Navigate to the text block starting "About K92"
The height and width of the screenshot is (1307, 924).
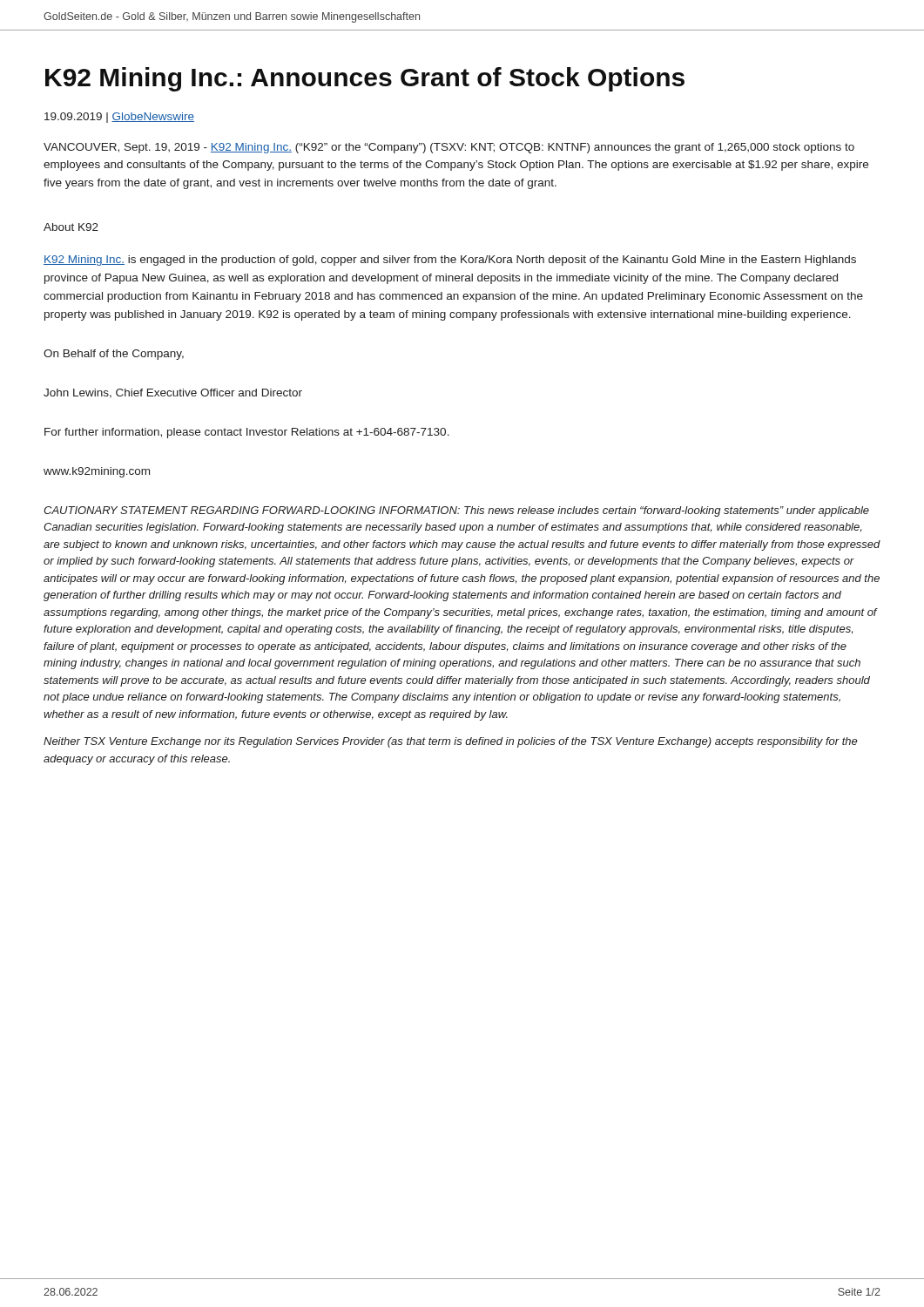point(71,227)
